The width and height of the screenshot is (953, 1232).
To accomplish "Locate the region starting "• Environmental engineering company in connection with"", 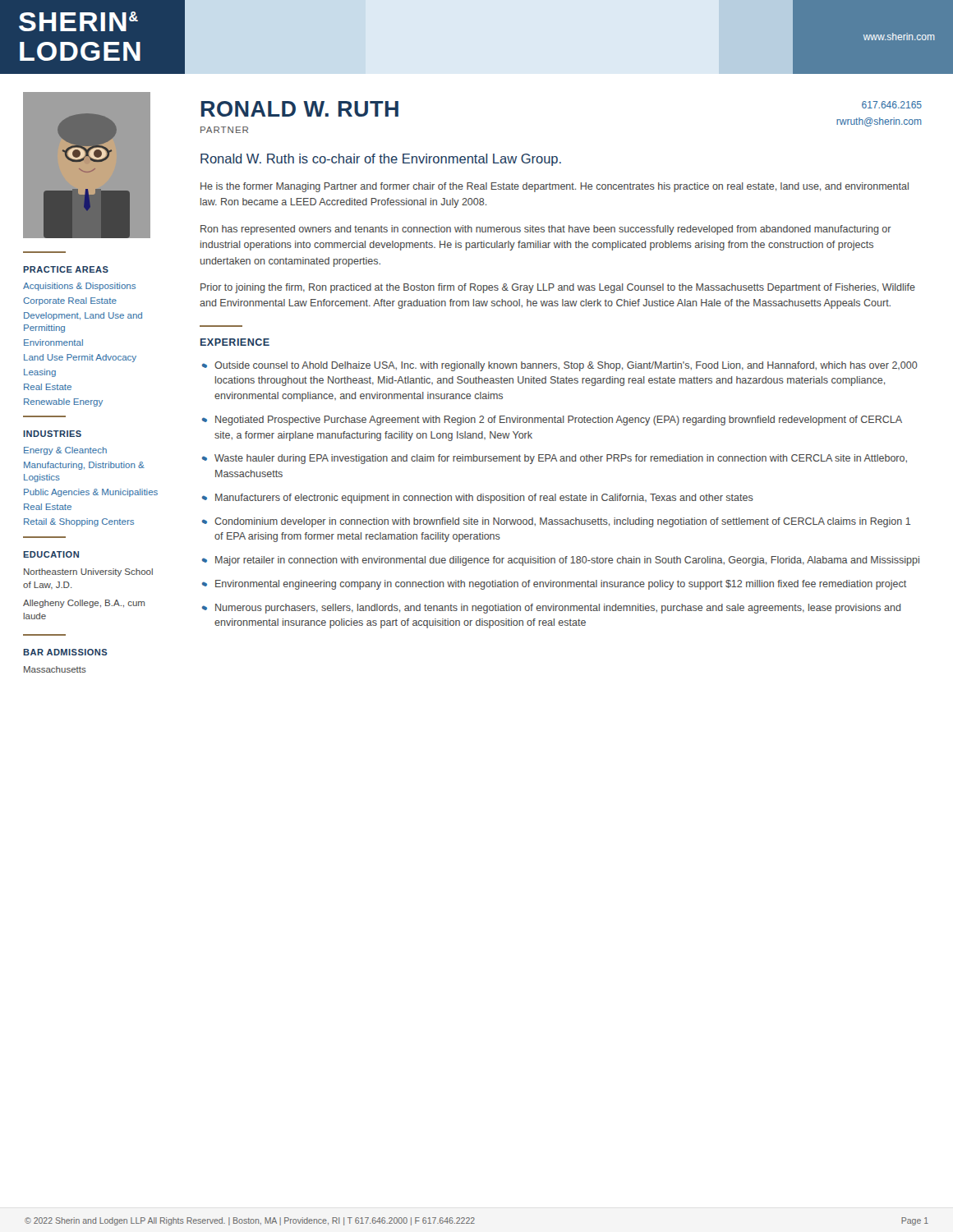I will (554, 584).
